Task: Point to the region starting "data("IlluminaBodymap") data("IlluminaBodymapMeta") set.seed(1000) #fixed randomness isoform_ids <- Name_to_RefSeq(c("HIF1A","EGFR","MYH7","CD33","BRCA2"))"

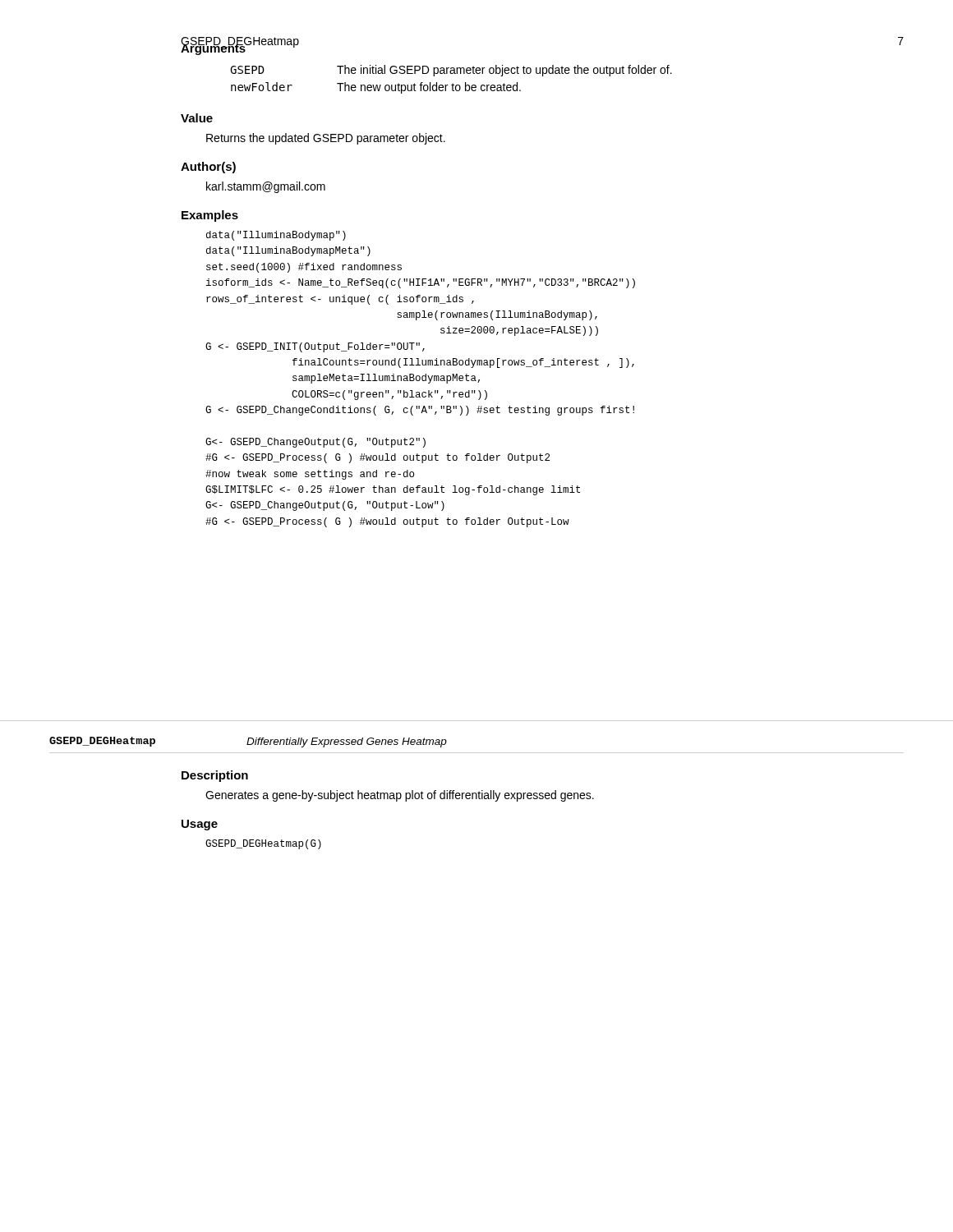Action: [x=421, y=379]
